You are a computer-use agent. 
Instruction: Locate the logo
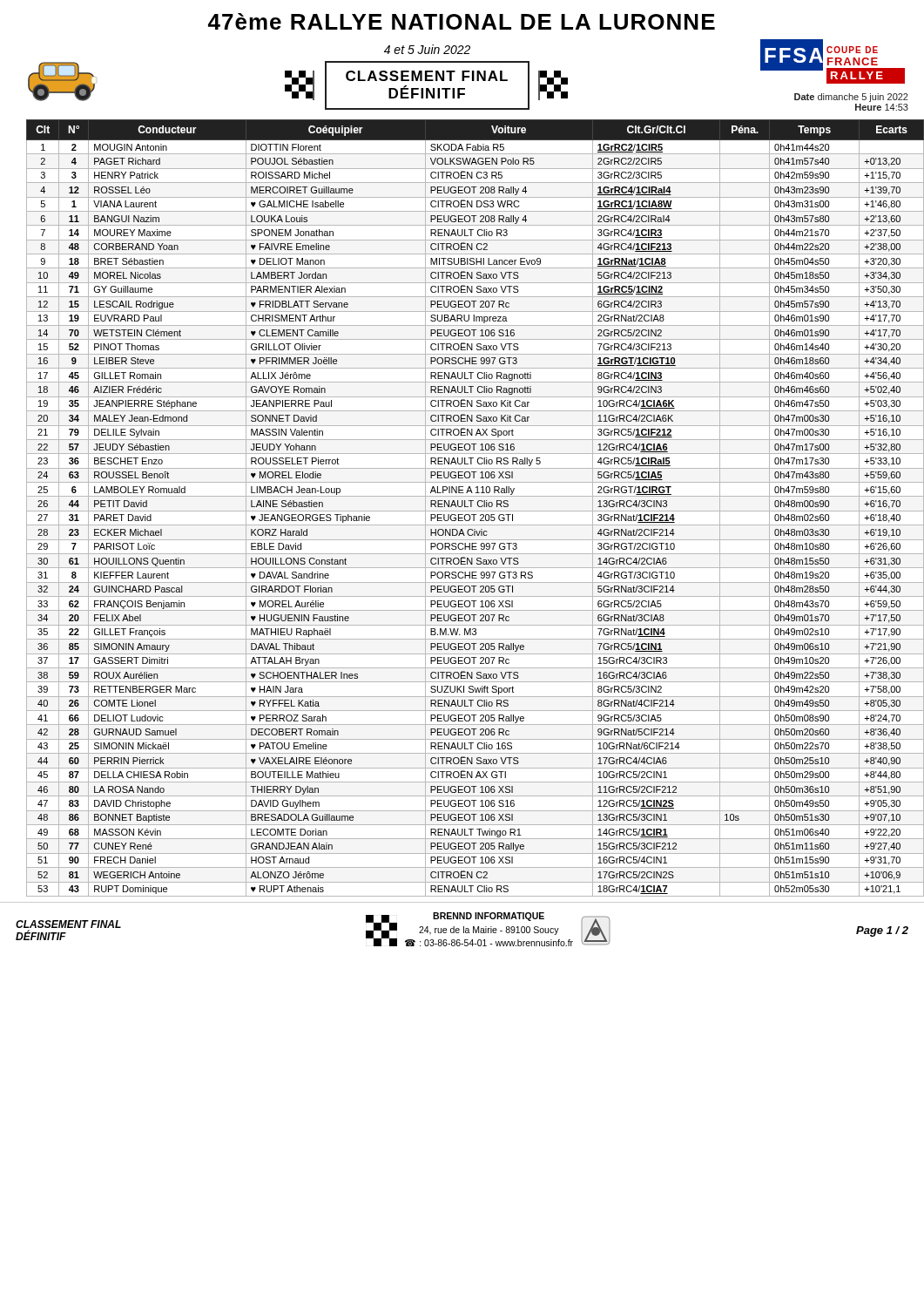[826, 76]
